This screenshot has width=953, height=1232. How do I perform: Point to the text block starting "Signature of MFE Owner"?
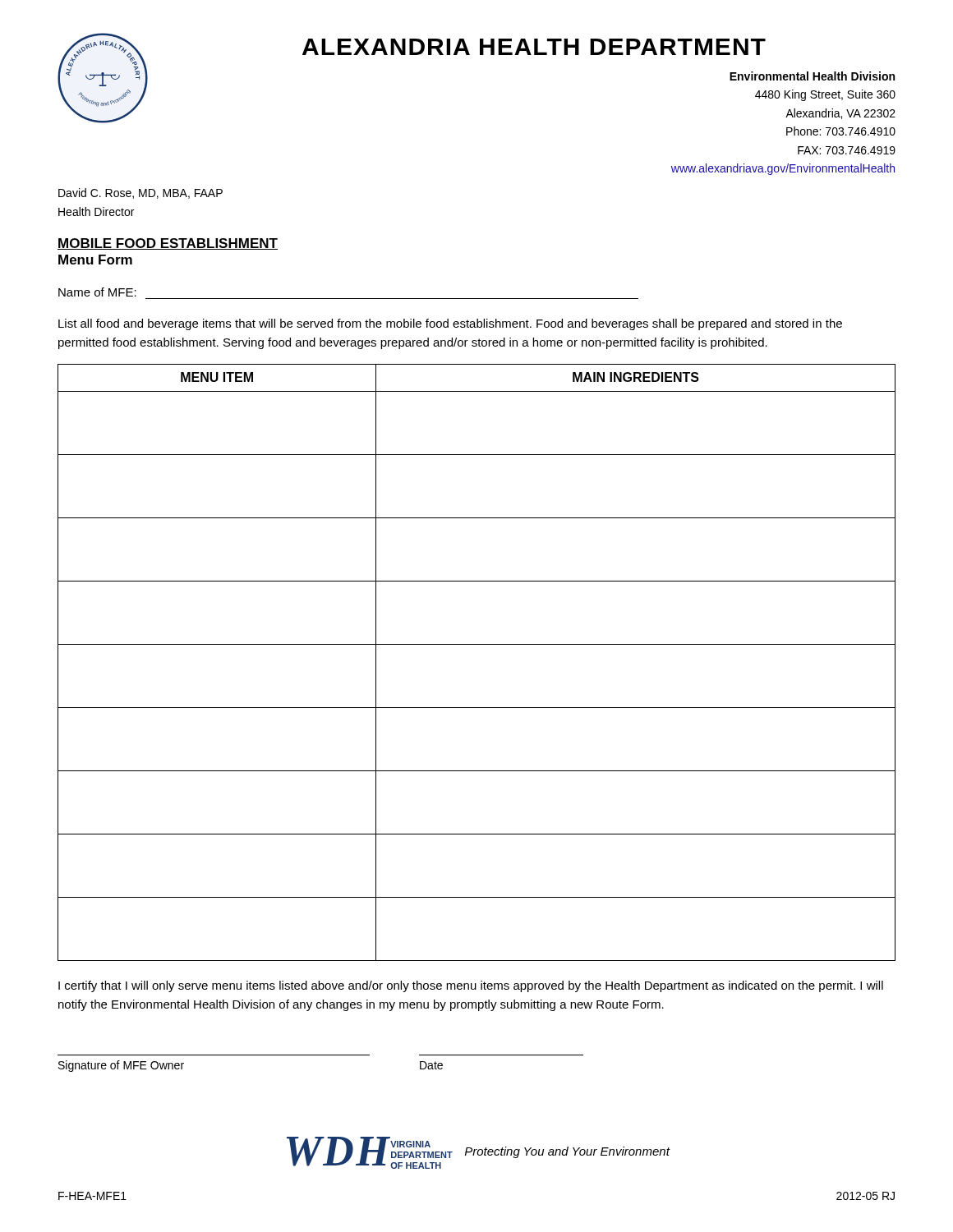click(x=121, y=1065)
